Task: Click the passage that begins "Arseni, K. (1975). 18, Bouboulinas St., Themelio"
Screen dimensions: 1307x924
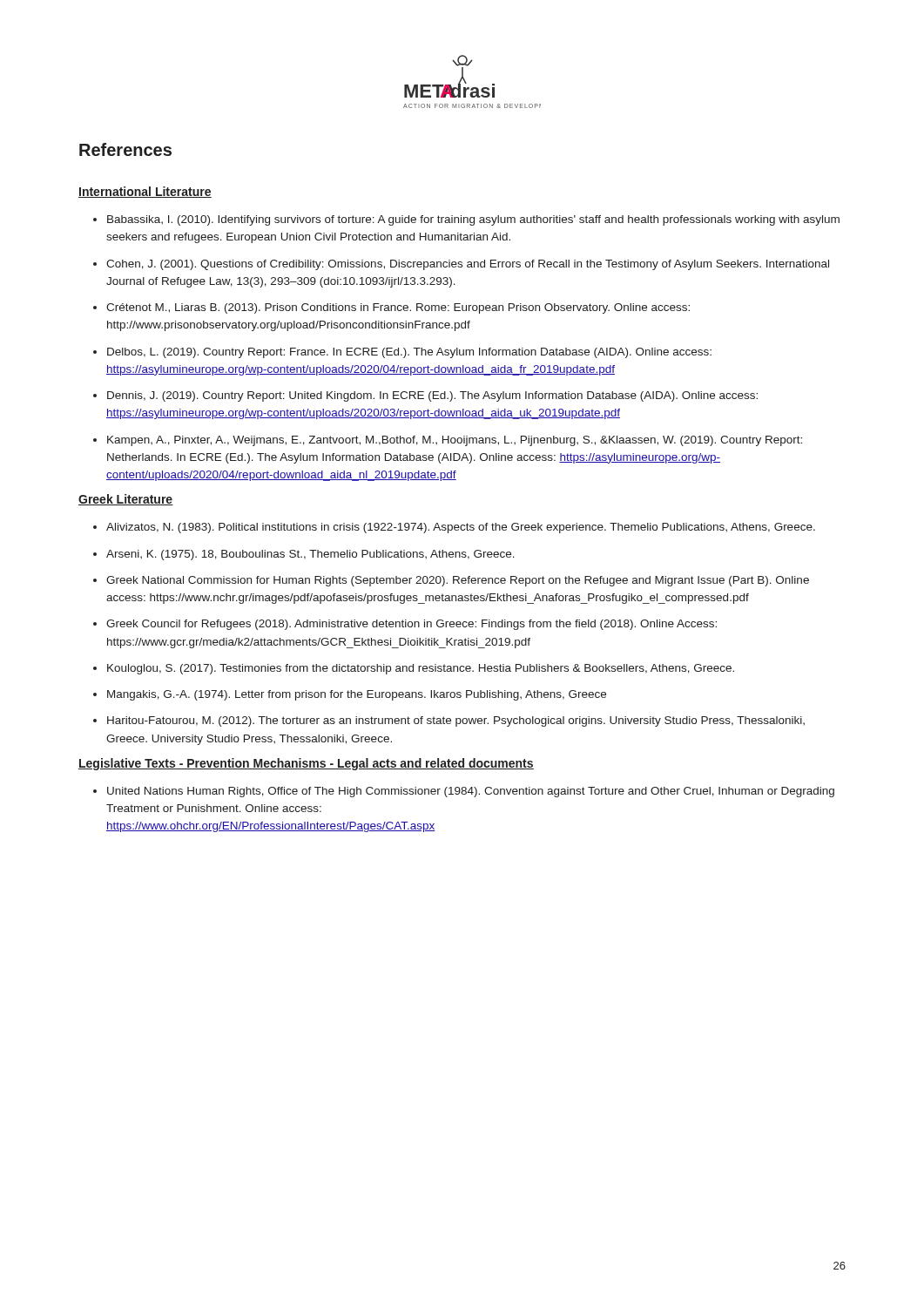Action: click(462, 554)
